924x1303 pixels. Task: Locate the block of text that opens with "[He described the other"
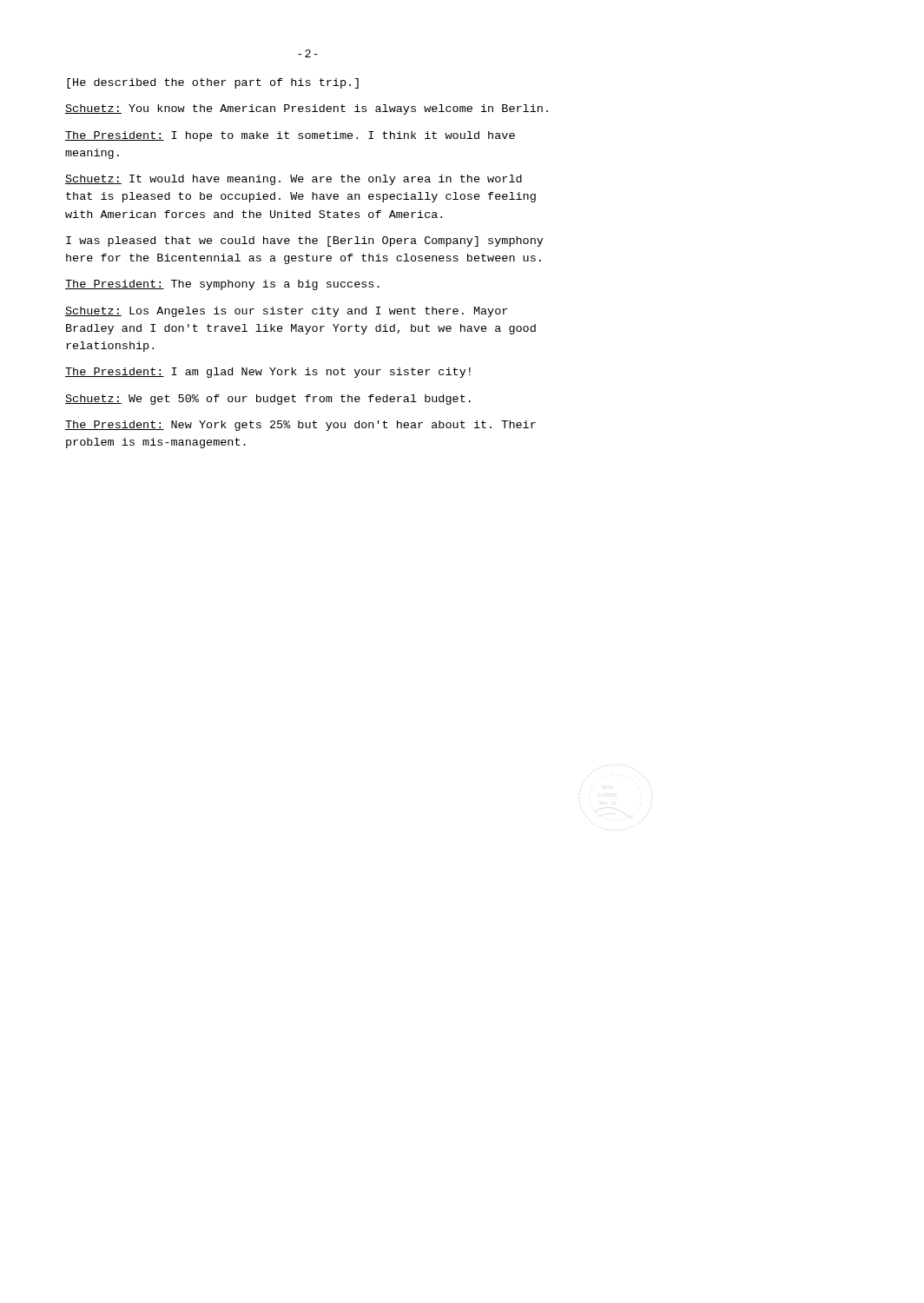pyautogui.click(x=213, y=83)
